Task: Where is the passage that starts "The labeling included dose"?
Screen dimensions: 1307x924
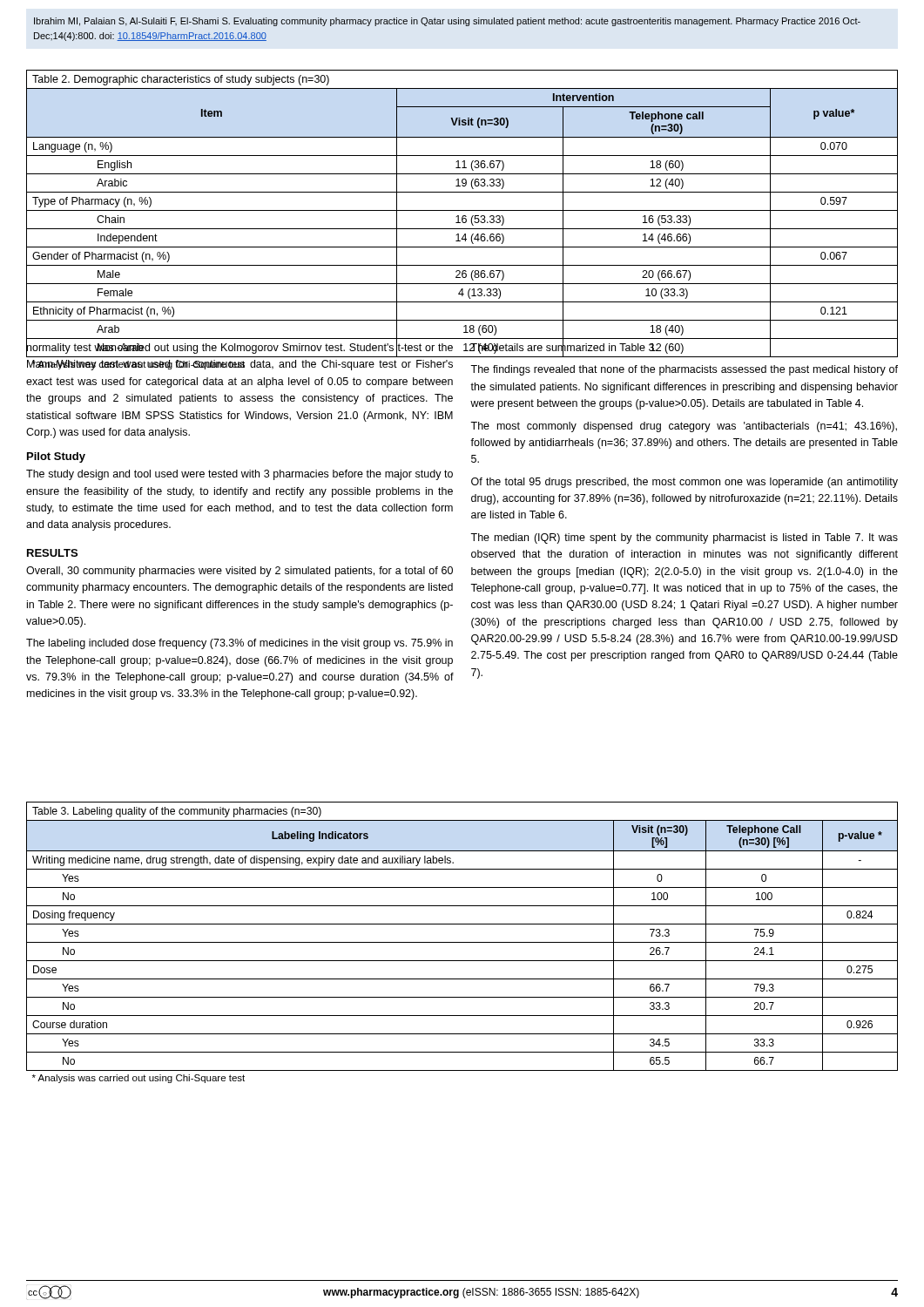Action: coord(240,669)
